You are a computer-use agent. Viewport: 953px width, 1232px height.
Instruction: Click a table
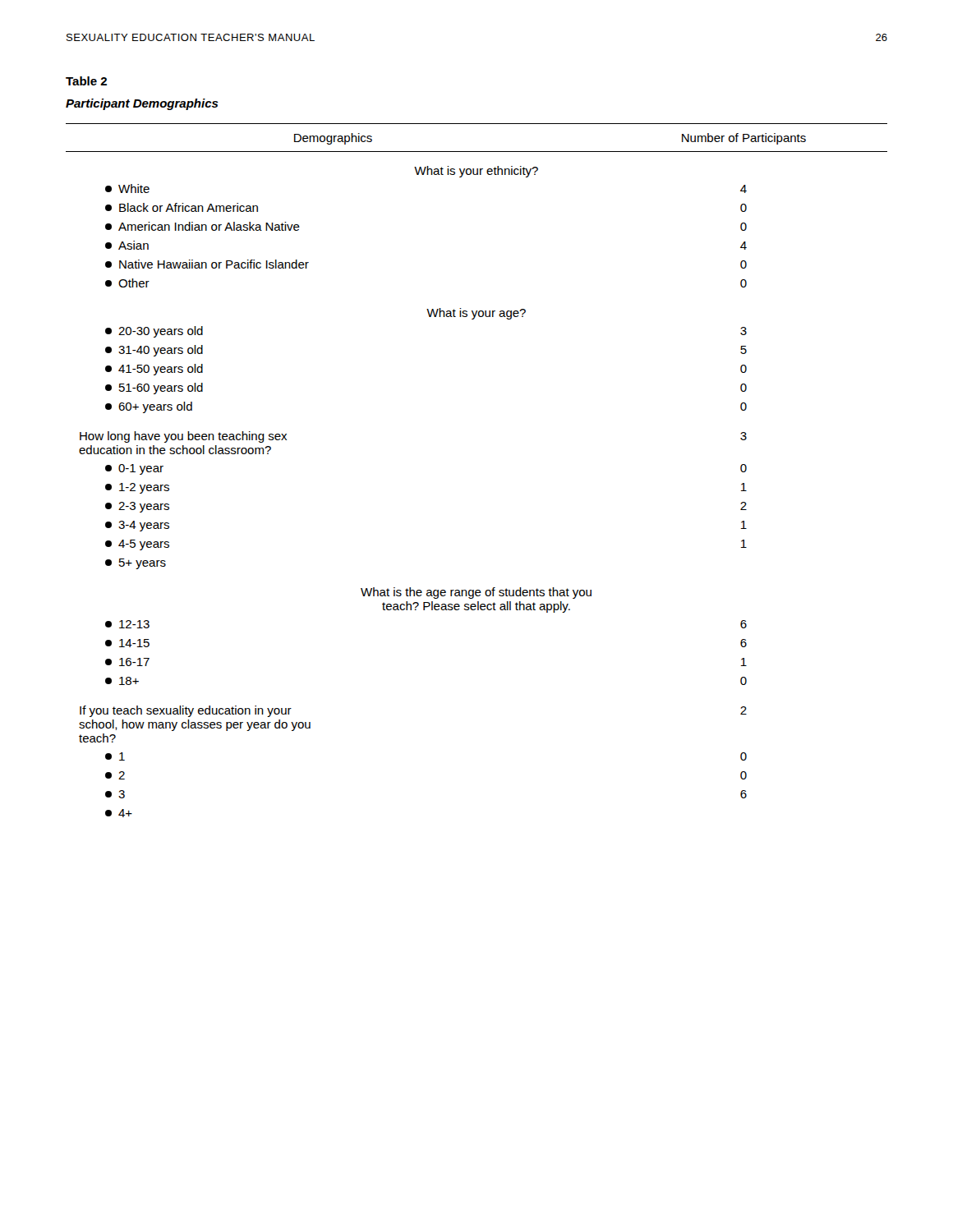coord(476,473)
